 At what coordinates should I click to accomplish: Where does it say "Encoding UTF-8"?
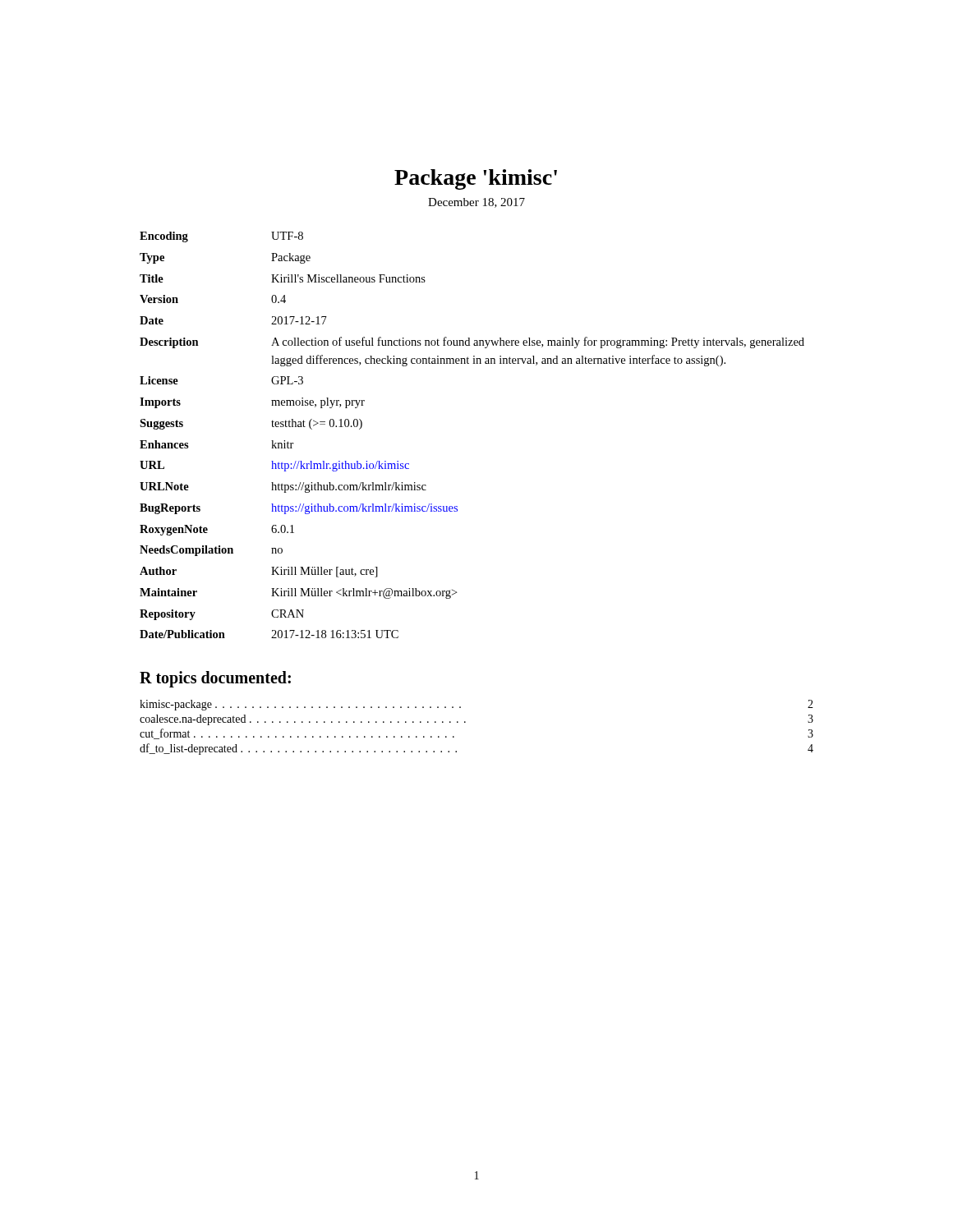(x=161, y=237)
